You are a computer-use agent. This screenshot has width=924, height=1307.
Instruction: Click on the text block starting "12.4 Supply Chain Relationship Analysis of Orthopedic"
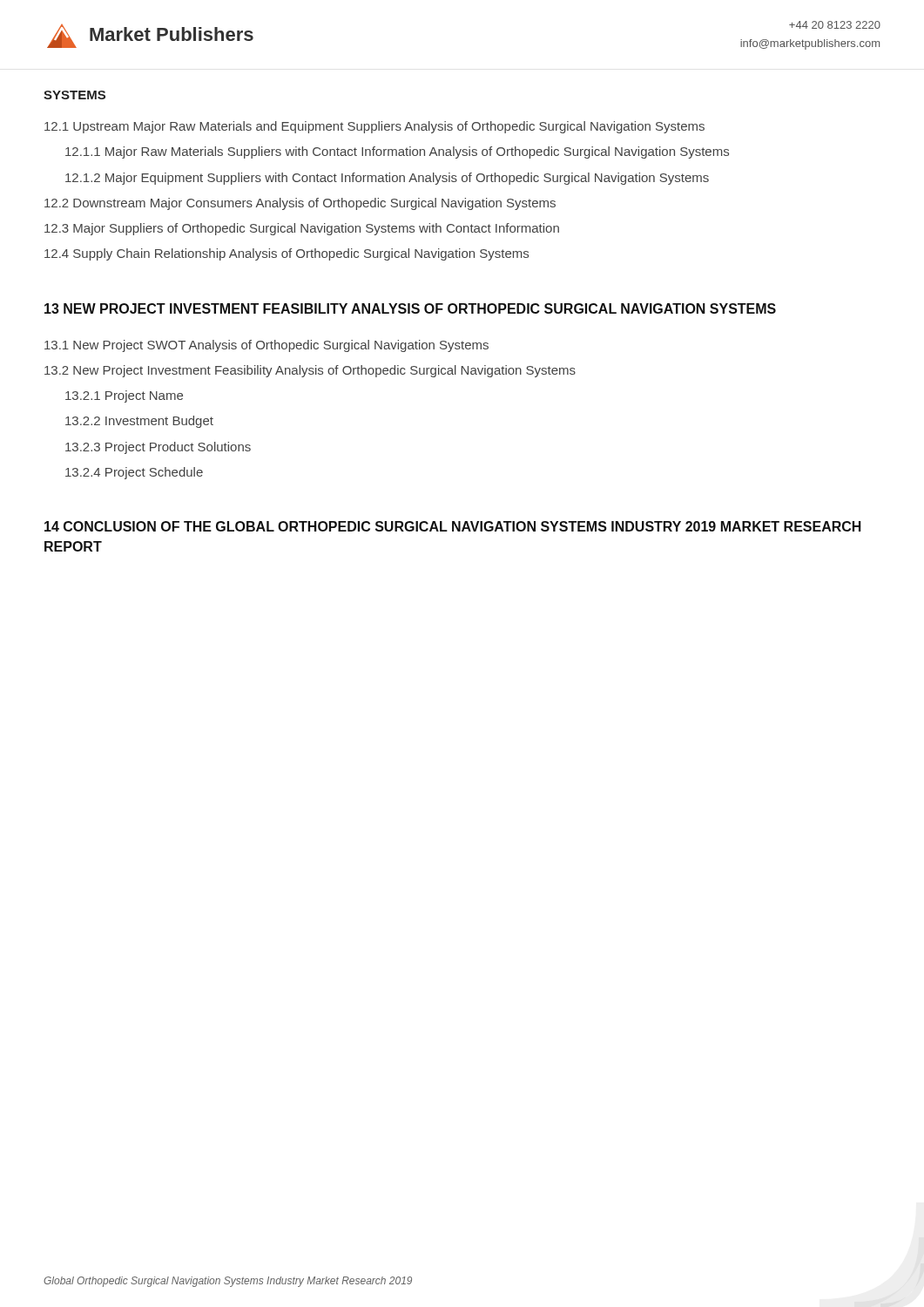(286, 253)
